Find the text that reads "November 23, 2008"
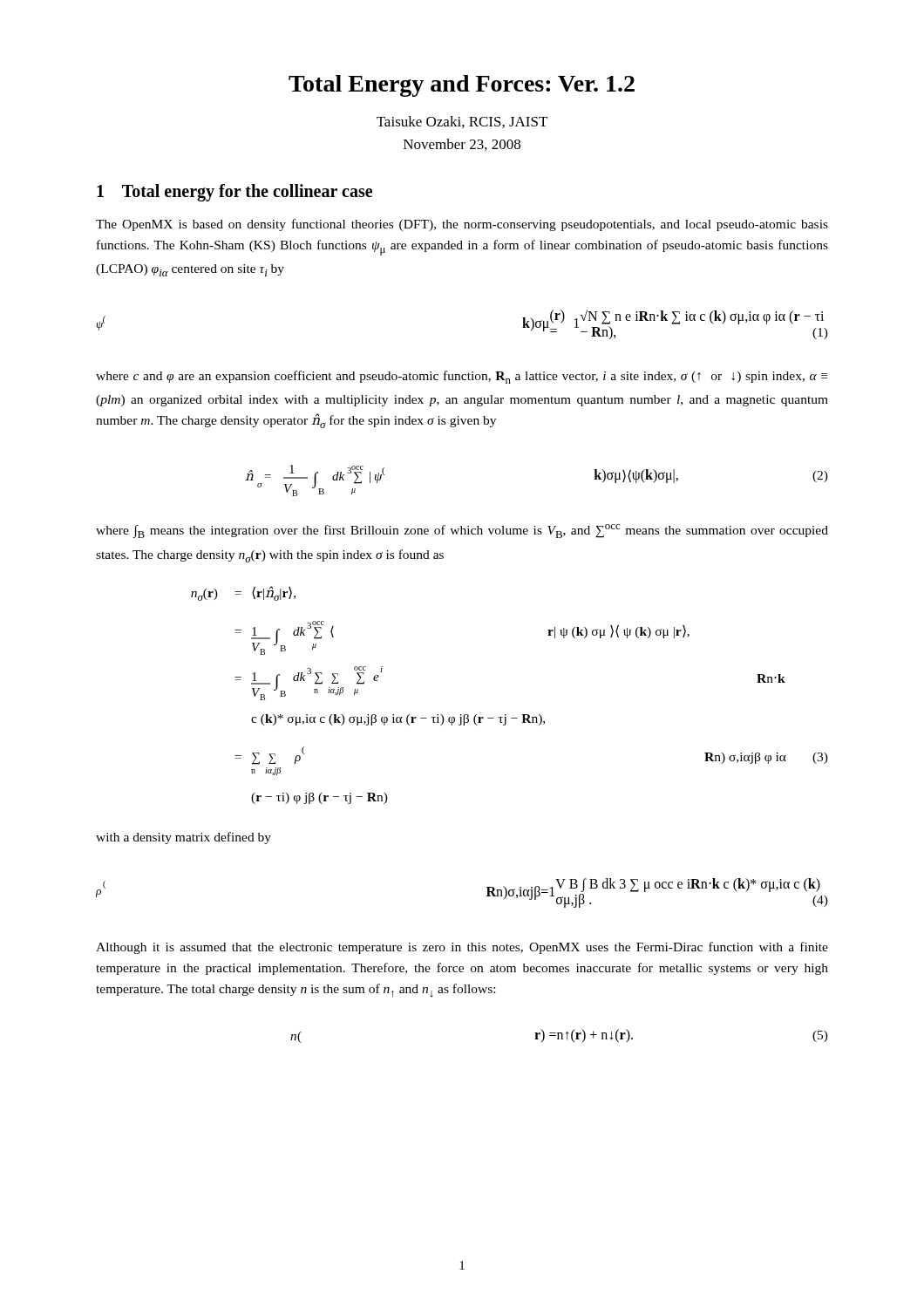This screenshot has height=1308, width=924. click(x=462, y=144)
